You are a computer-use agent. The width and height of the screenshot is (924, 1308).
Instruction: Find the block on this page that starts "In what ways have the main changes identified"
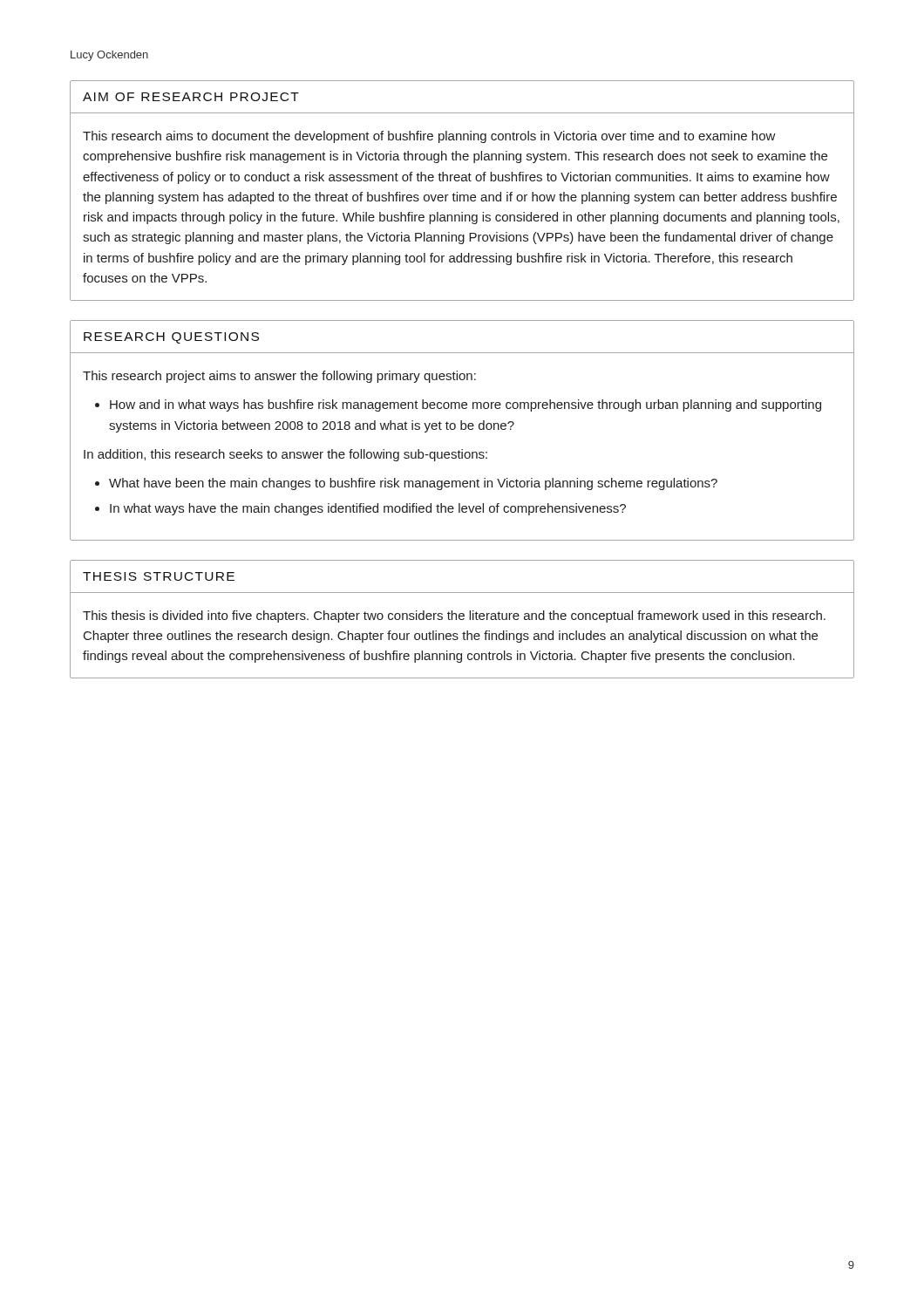tap(368, 508)
